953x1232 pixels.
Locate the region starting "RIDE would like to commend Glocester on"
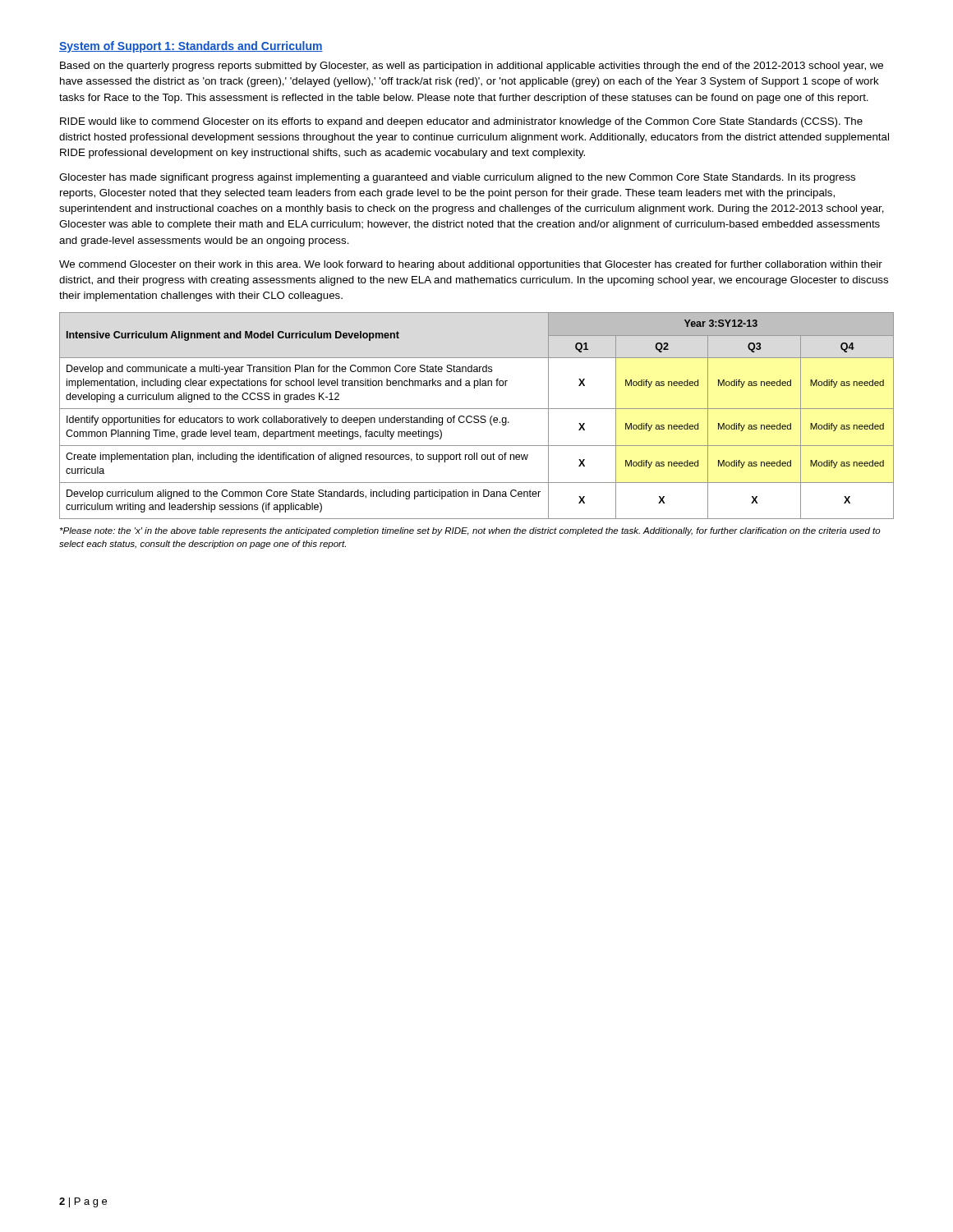click(474, 137)
